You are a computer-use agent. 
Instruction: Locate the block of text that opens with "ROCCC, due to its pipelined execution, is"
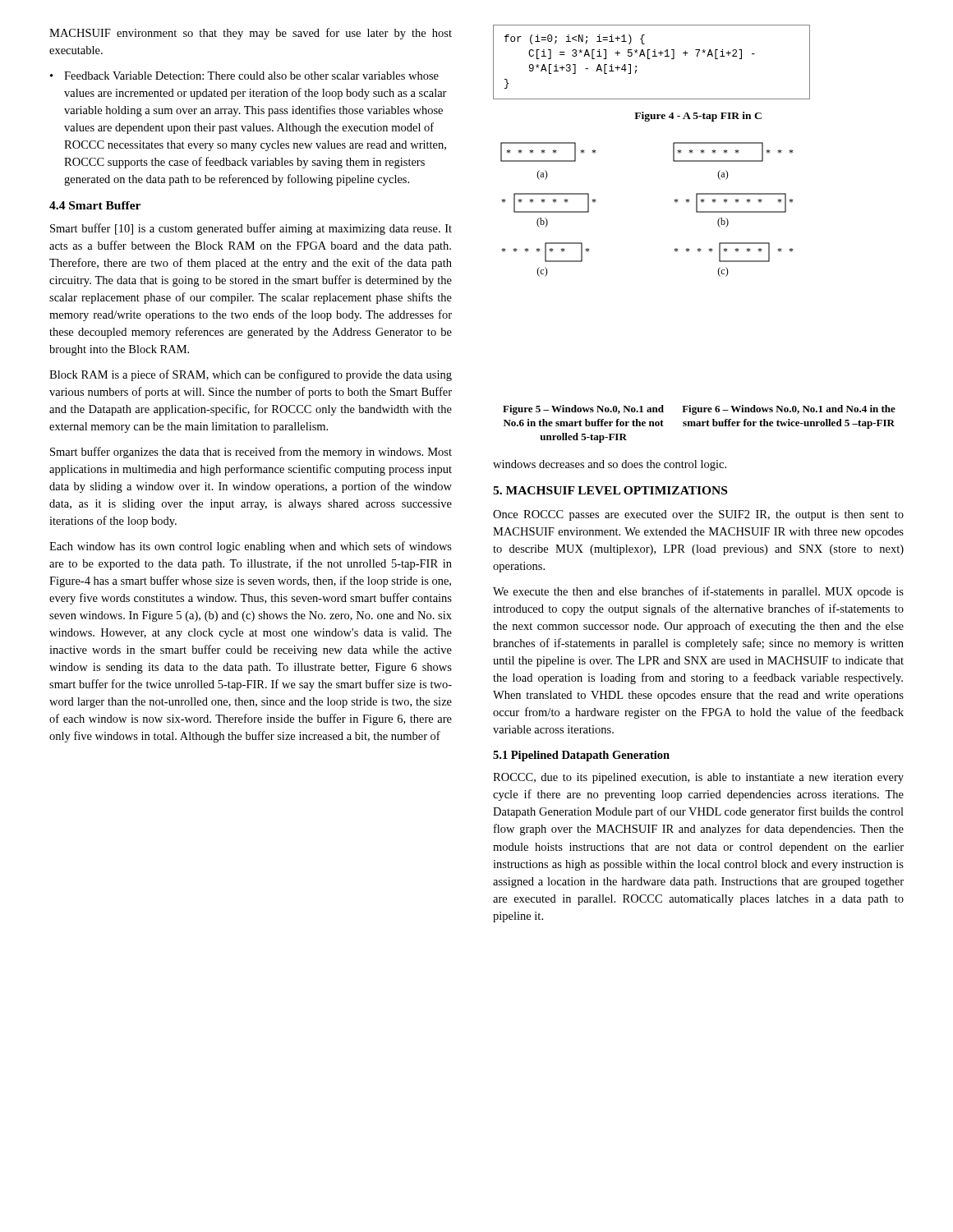(698, 846)
